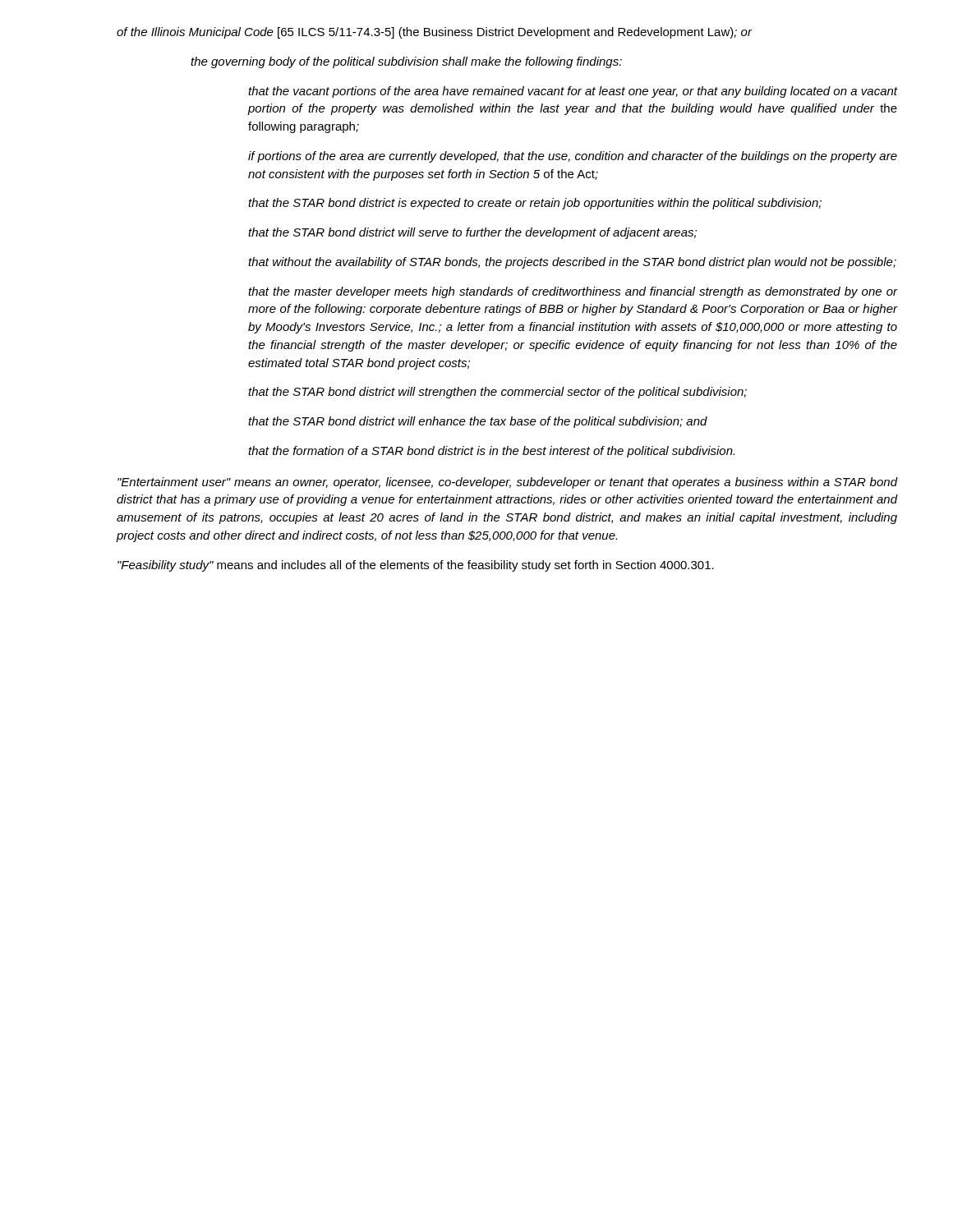Find the block on this page that starts "that the STAR bond district will enhance the"
Viewport: 953px width, 1232px height.
click(x=477, y=421)
